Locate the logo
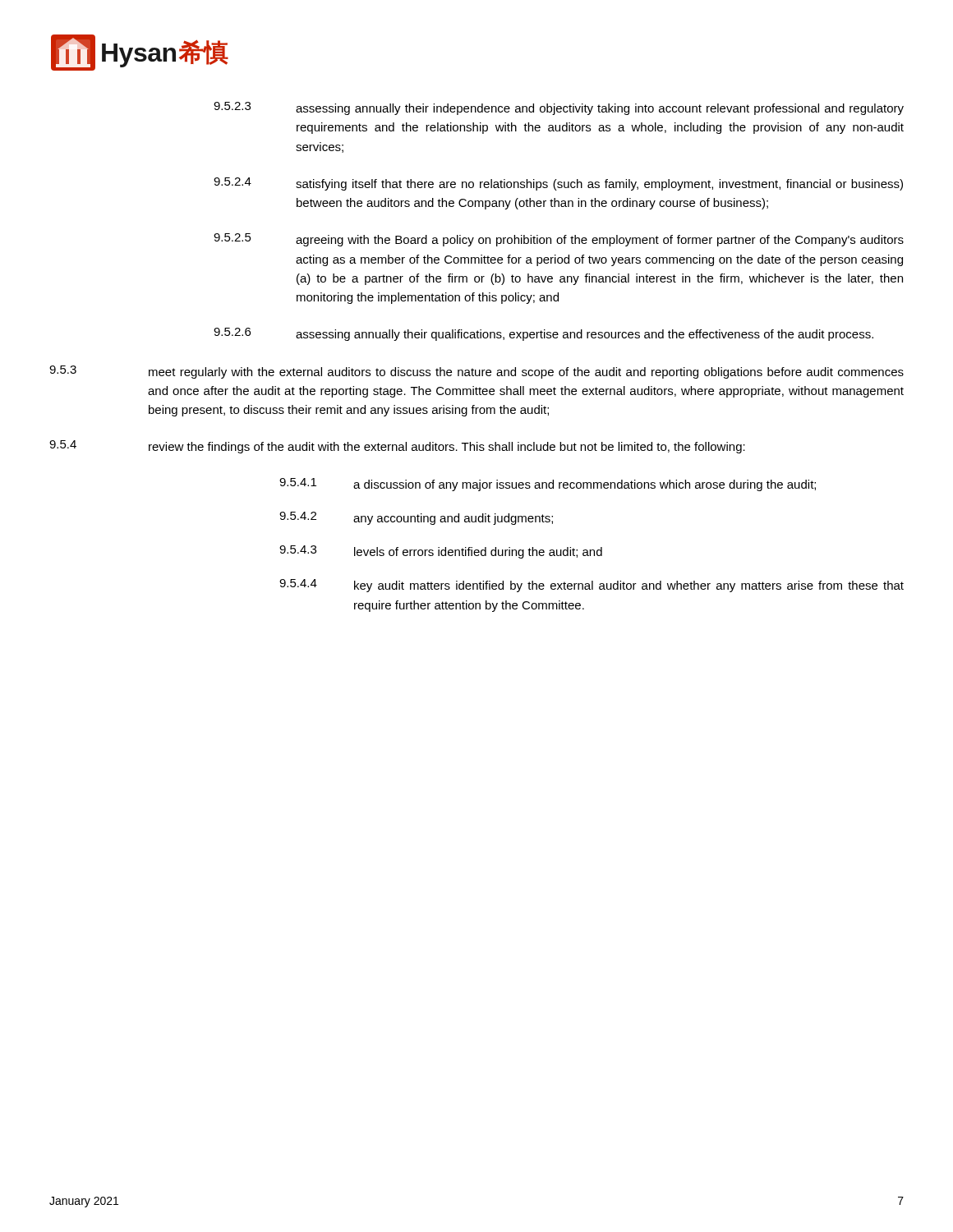The height and width of the screenshot is (1232, 953). [x=139, y=53]
